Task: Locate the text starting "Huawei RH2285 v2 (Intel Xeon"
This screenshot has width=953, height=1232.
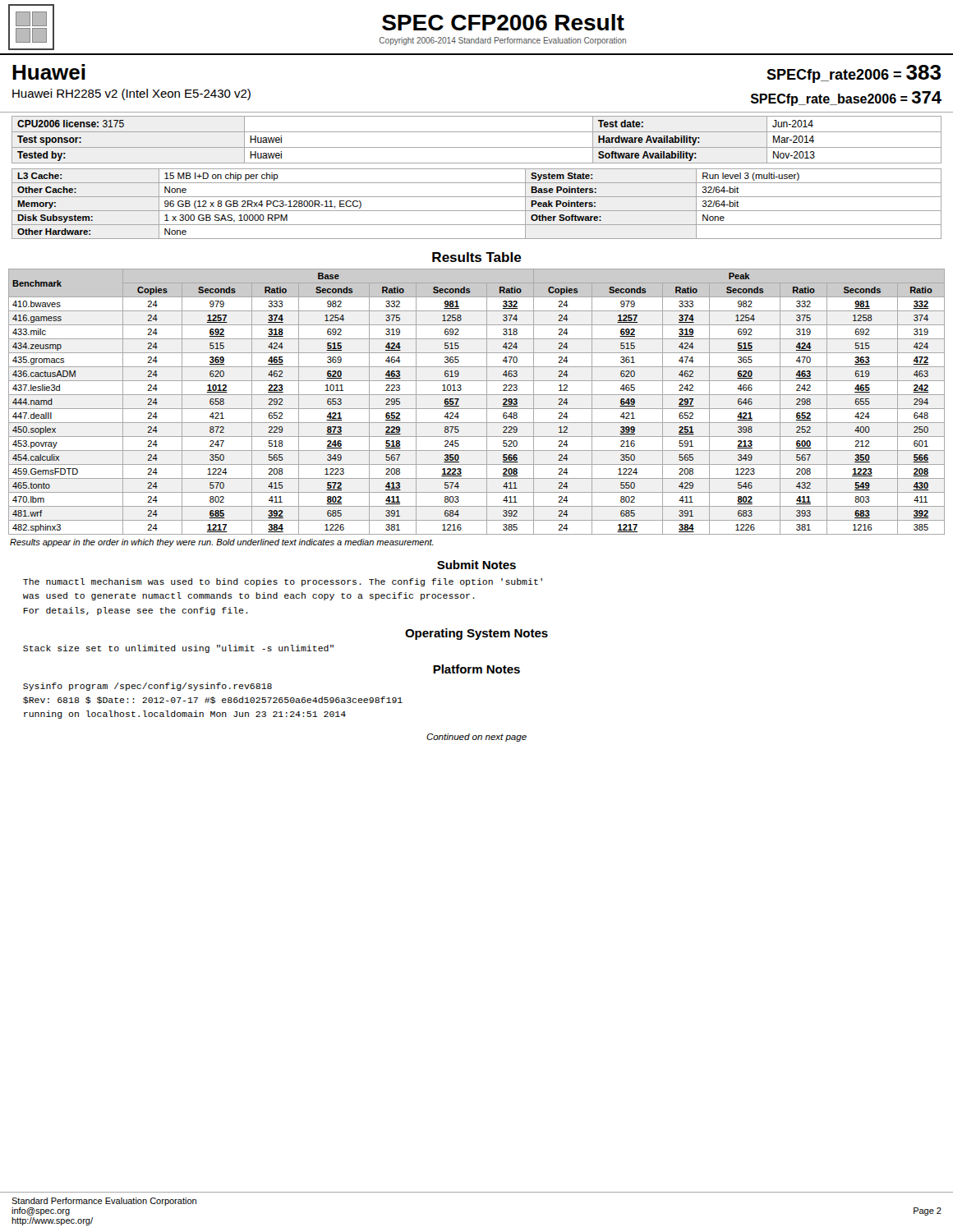Action: [x=131, y=93]
